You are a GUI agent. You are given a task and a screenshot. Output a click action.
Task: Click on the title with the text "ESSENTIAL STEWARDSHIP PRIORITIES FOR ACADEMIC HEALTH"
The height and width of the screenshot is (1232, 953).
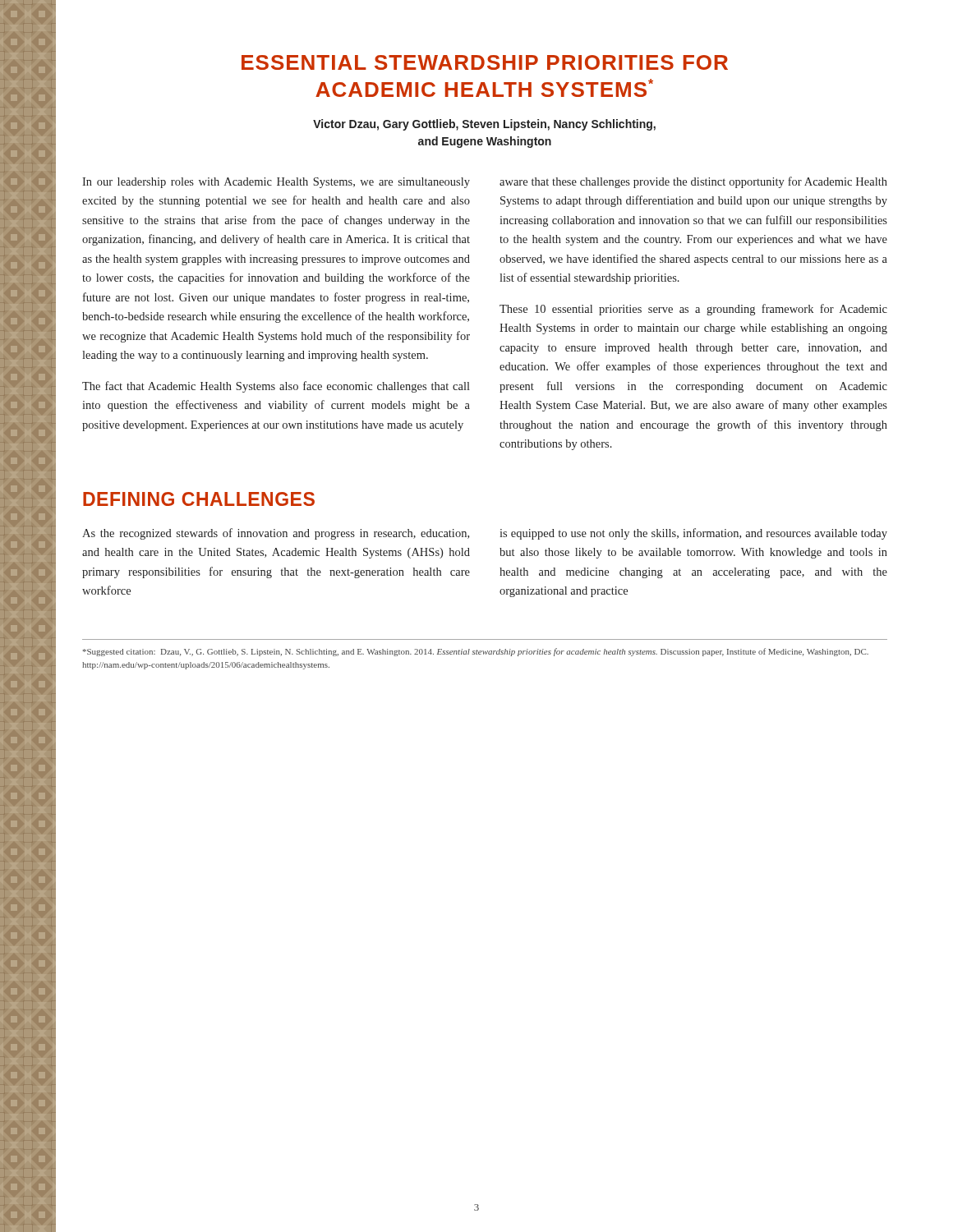click(x=485, y=77)
